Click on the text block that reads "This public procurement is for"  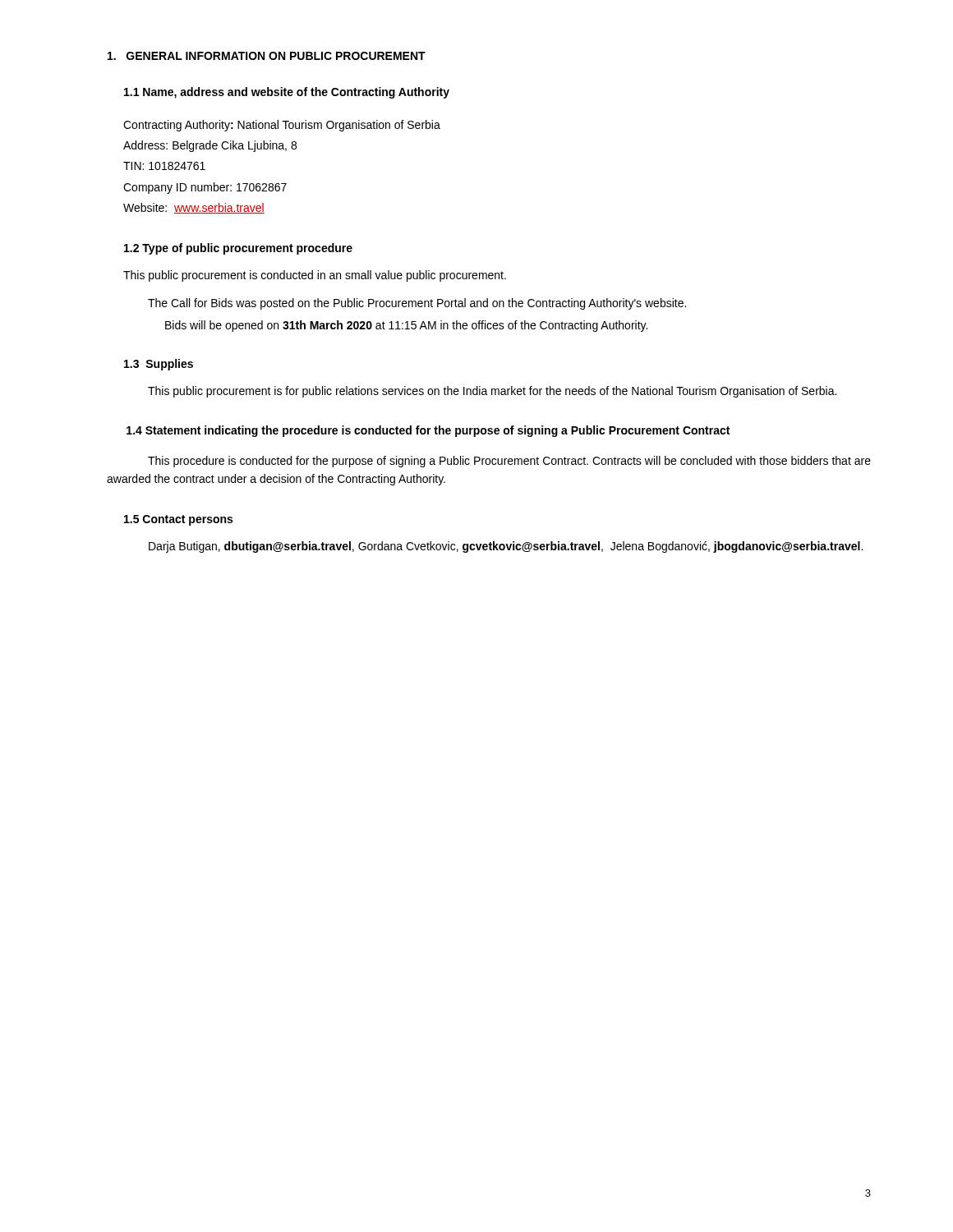coord(493,391)
